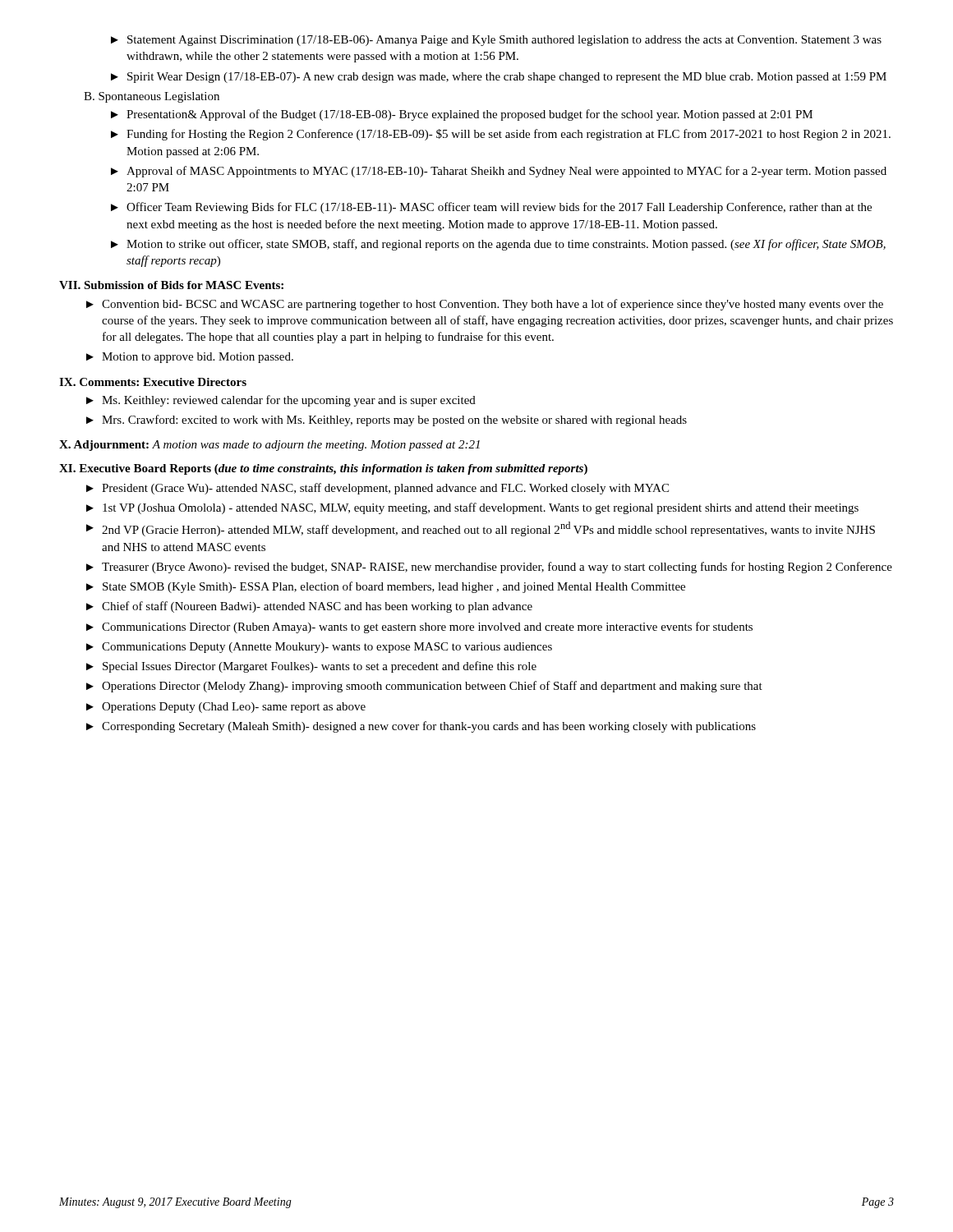The width and height of the screenshot is (953, 1232).
Task: Find the list item containing "► Presentation& Approval of the Budget"
Action: coord(501,114)
